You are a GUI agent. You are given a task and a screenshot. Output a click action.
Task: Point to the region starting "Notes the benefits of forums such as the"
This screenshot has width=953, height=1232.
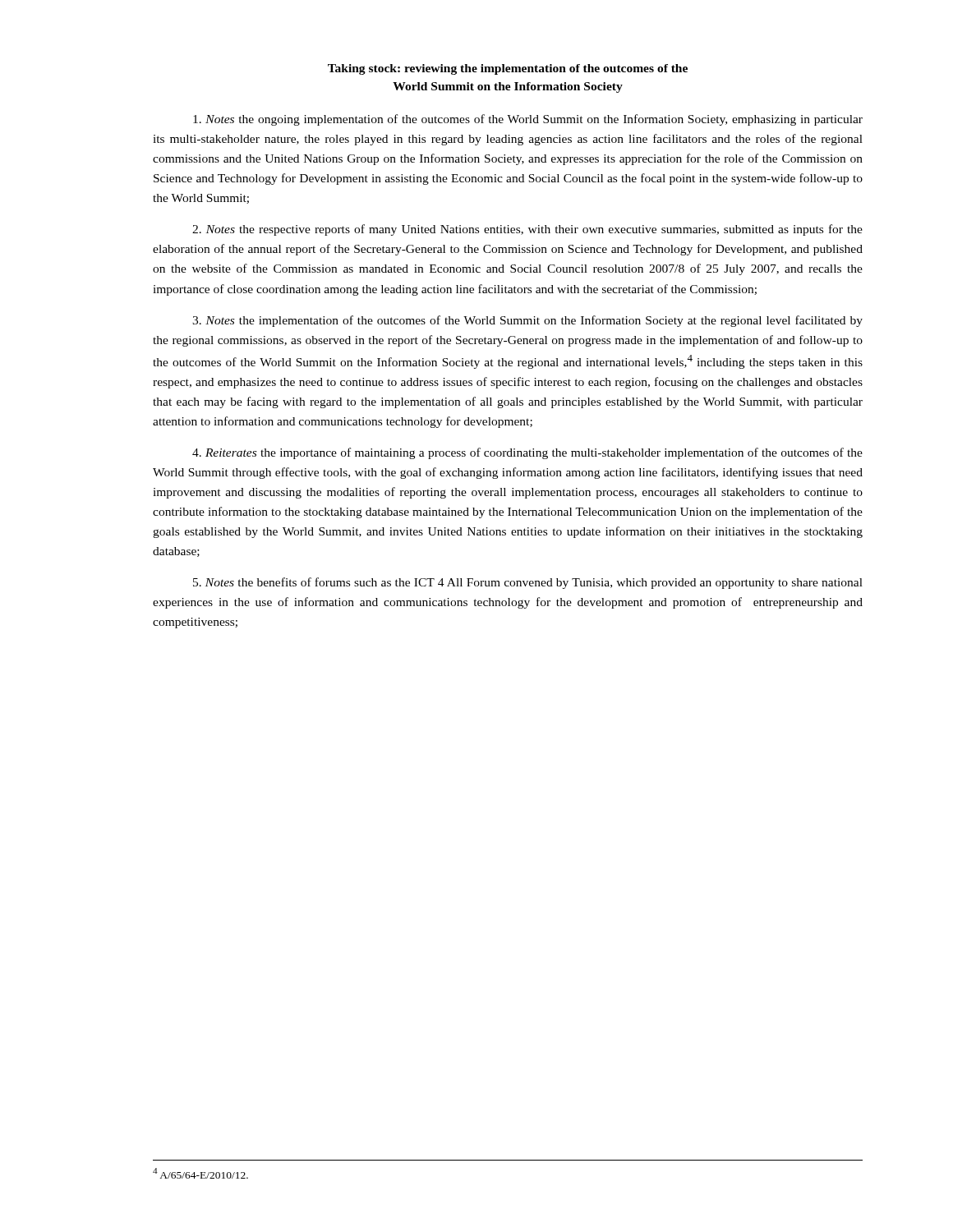point(508,602)
